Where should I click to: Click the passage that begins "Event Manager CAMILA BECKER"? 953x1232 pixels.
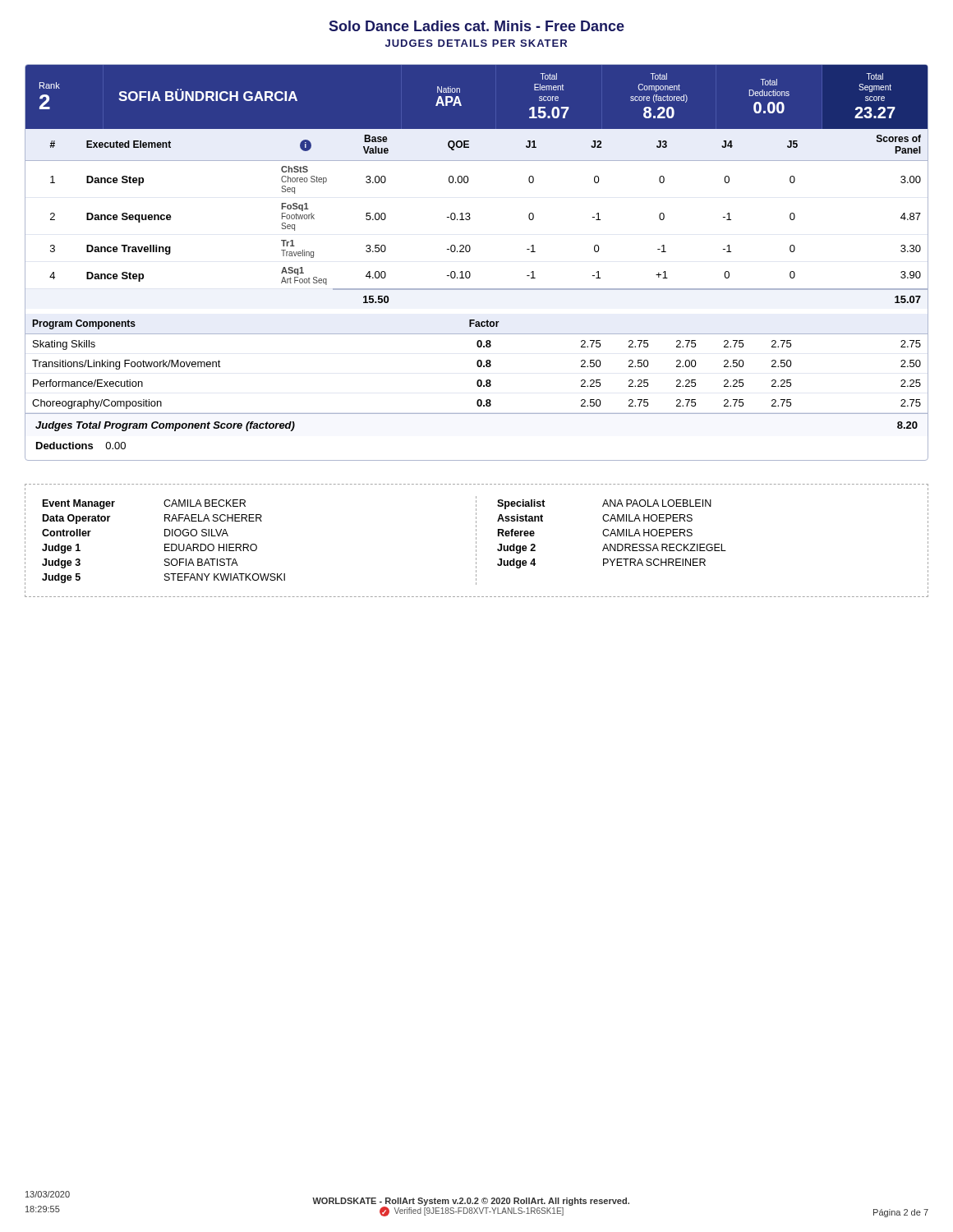(476, 540)
